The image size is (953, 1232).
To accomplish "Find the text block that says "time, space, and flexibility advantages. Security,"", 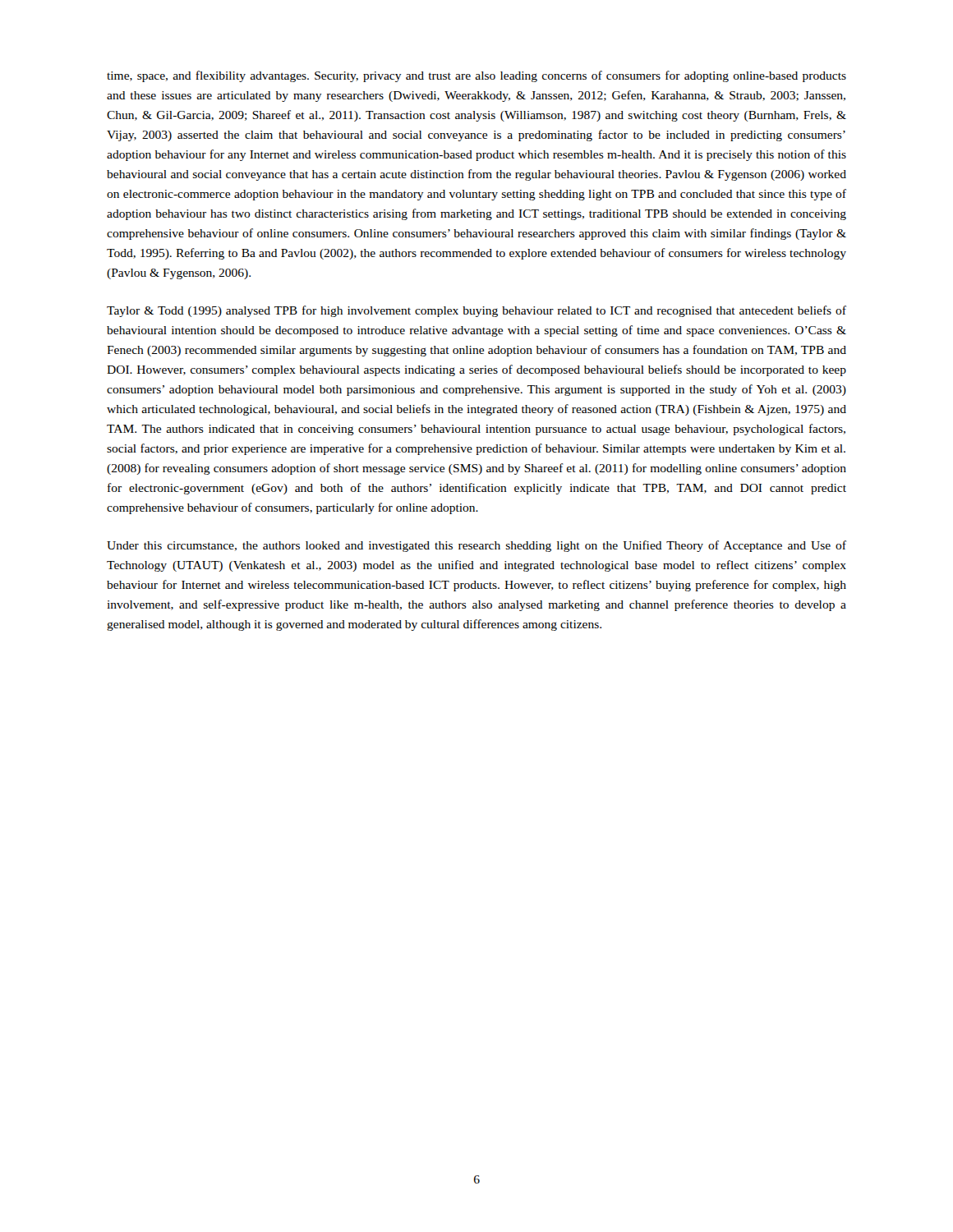I will click(476, 174).
